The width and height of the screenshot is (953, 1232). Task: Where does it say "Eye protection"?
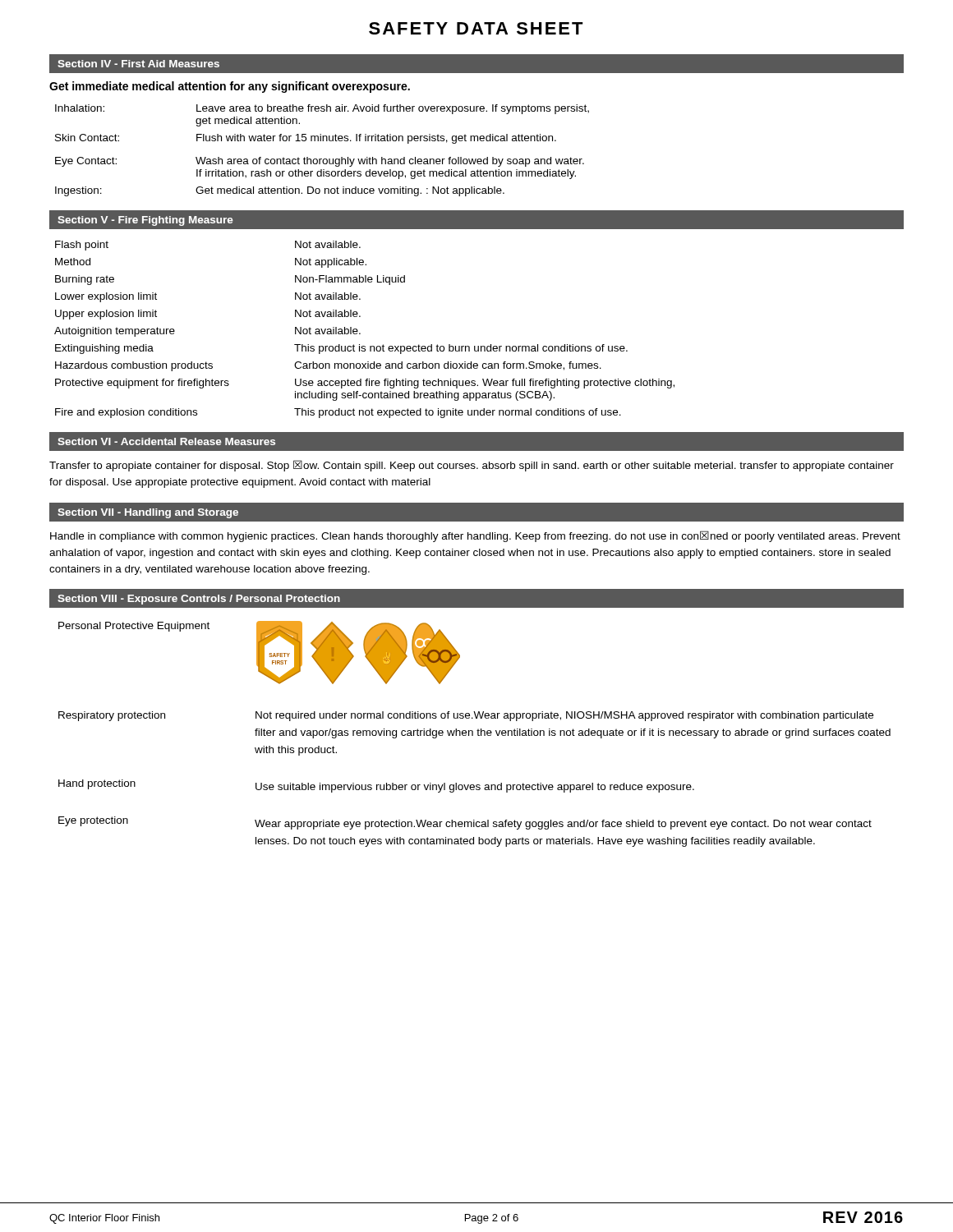pyautogui.click(x=93, y=820)
